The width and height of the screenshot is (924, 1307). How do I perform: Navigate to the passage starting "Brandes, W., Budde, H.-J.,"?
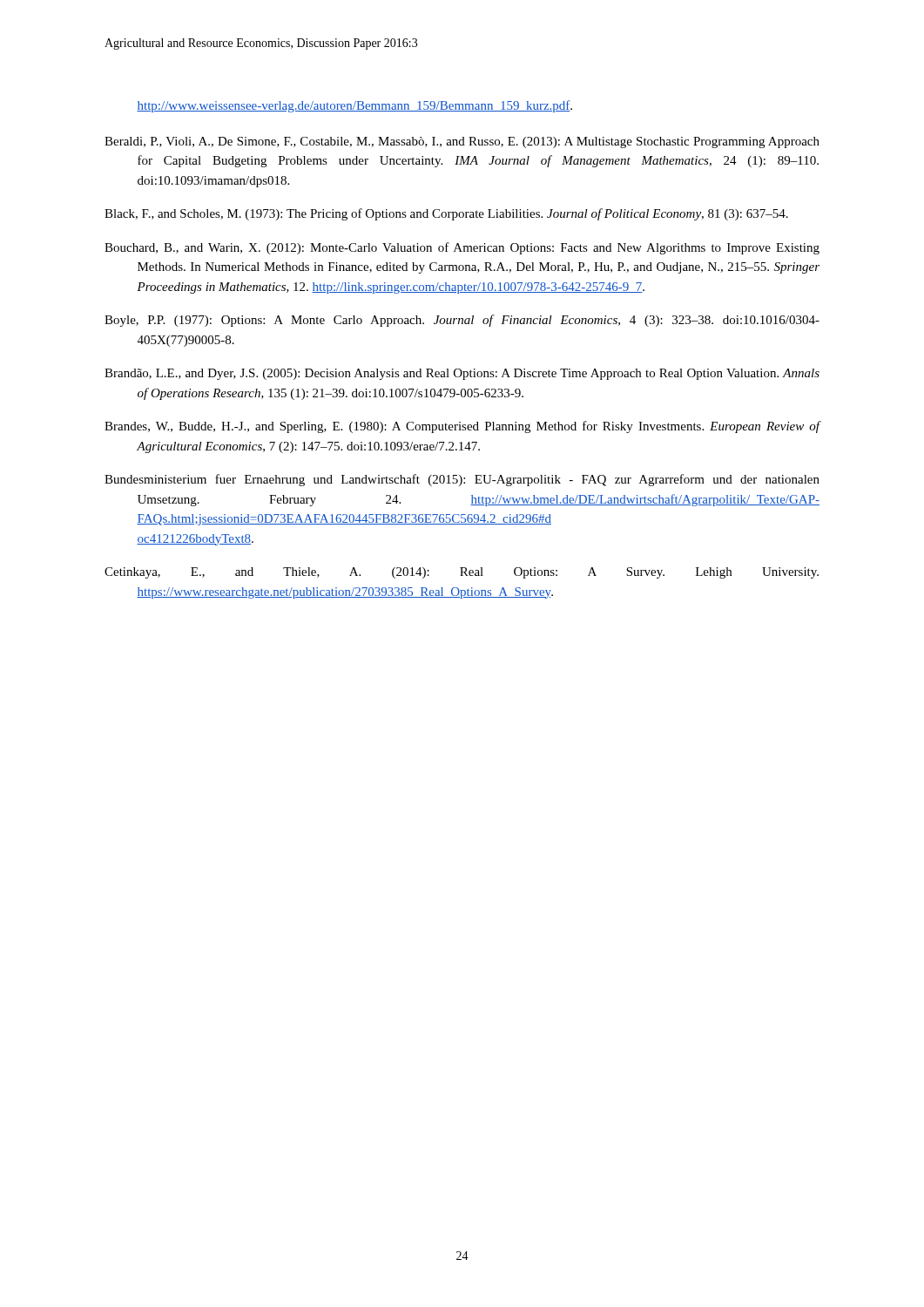(x=462, y=436)
